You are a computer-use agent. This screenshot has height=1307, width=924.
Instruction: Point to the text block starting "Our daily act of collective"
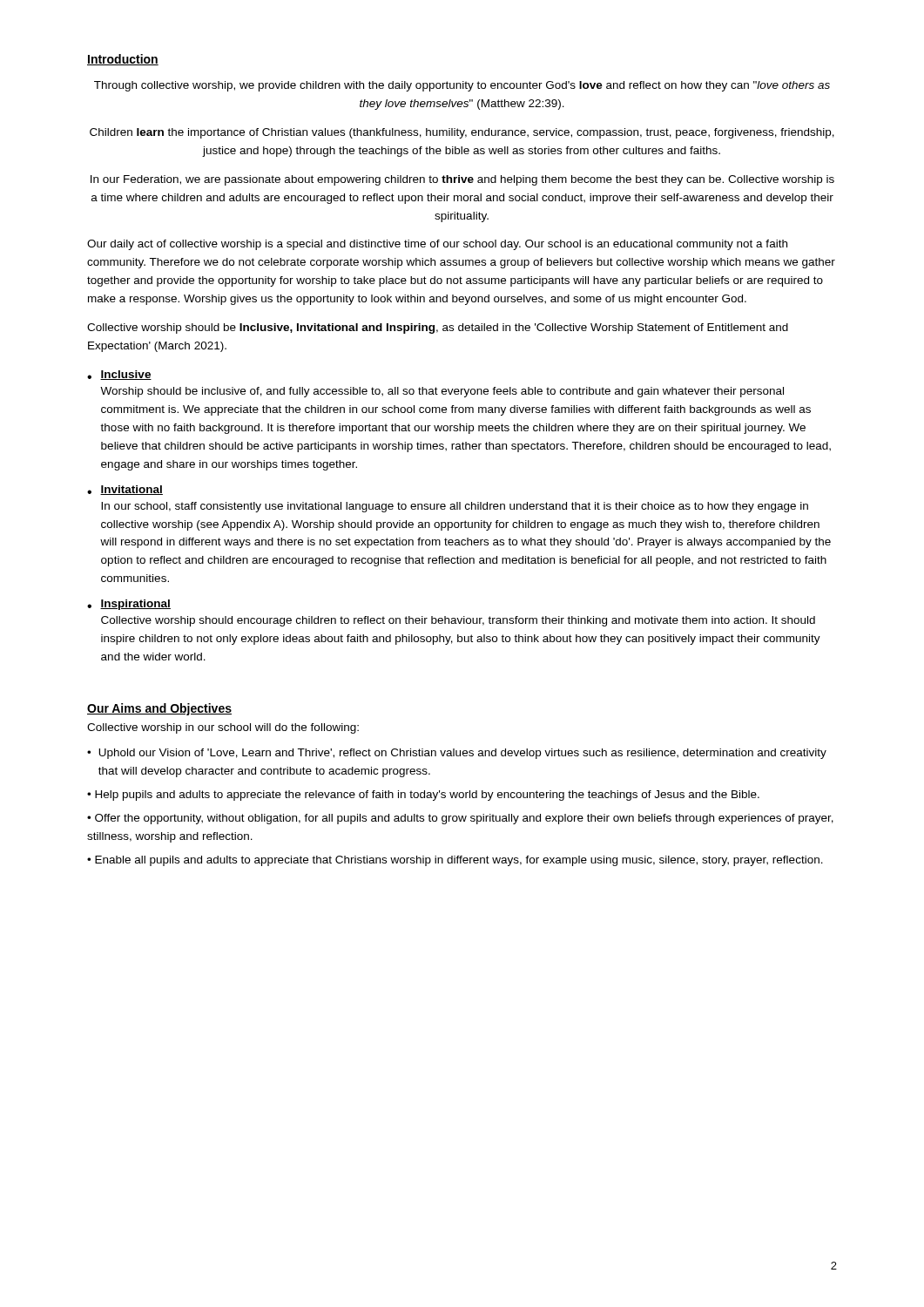461,271
